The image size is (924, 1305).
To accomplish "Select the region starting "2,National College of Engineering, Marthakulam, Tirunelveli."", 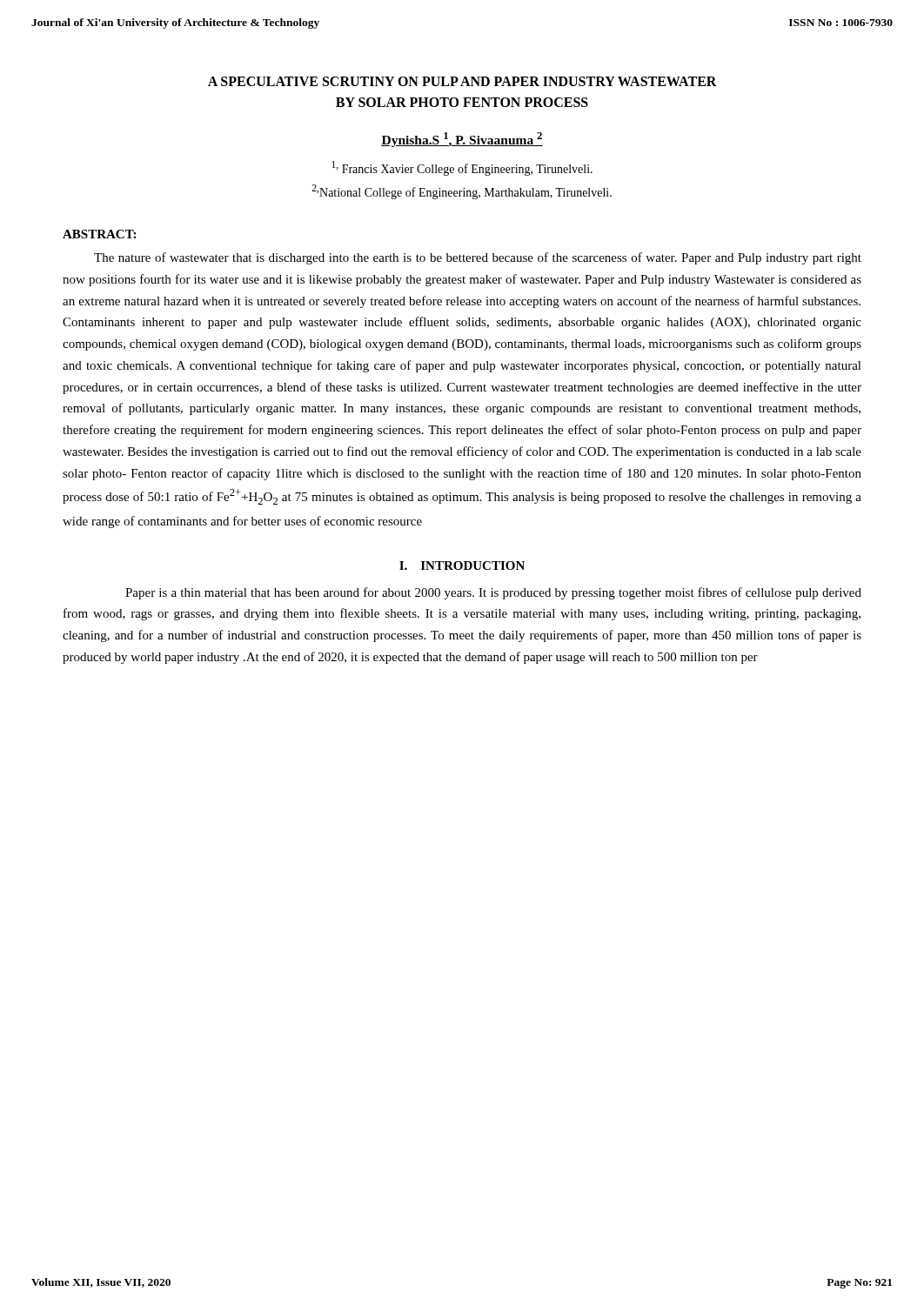I will (462, 191).
